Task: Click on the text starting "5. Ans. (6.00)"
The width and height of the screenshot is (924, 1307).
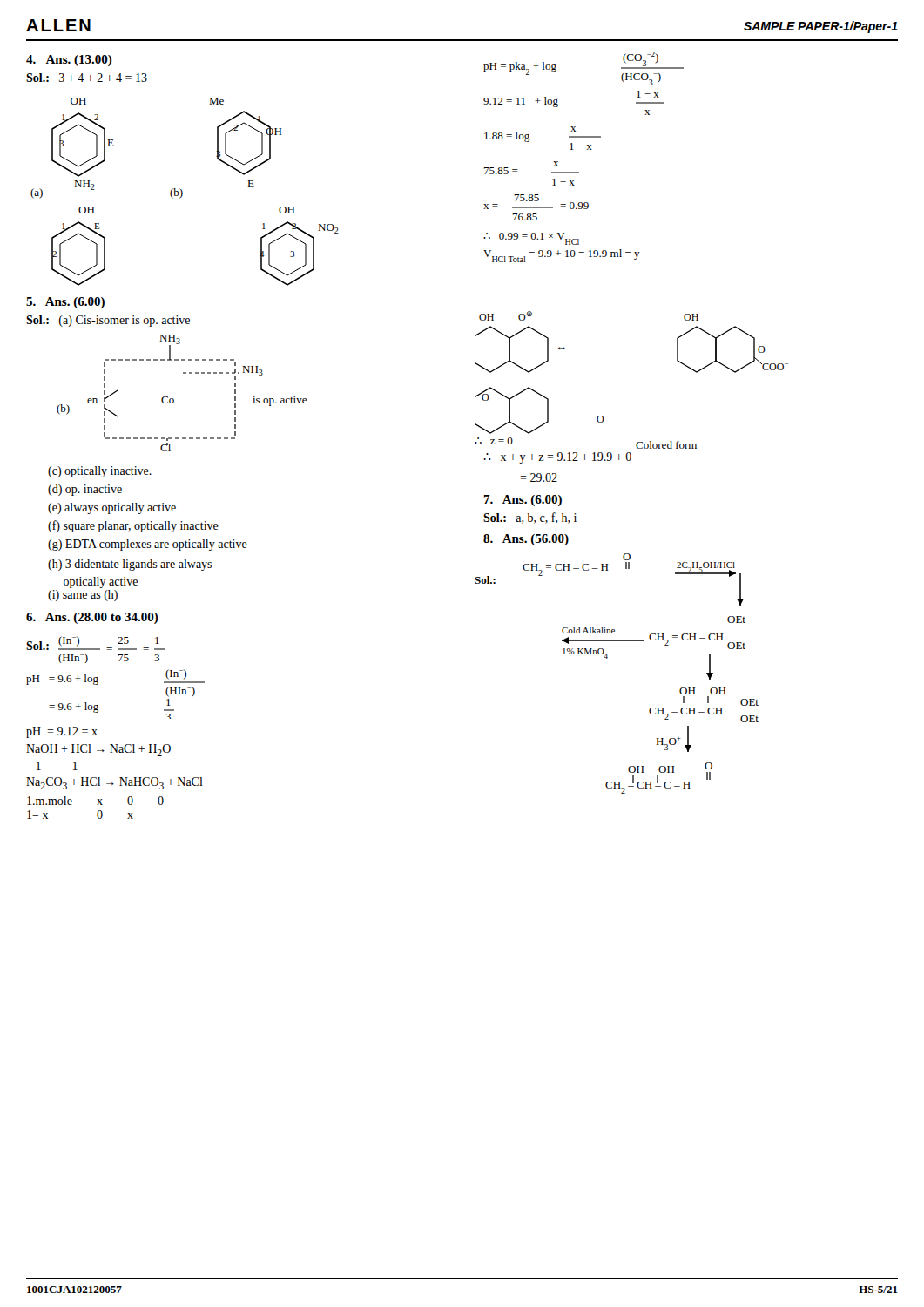Action: [66, 301]
